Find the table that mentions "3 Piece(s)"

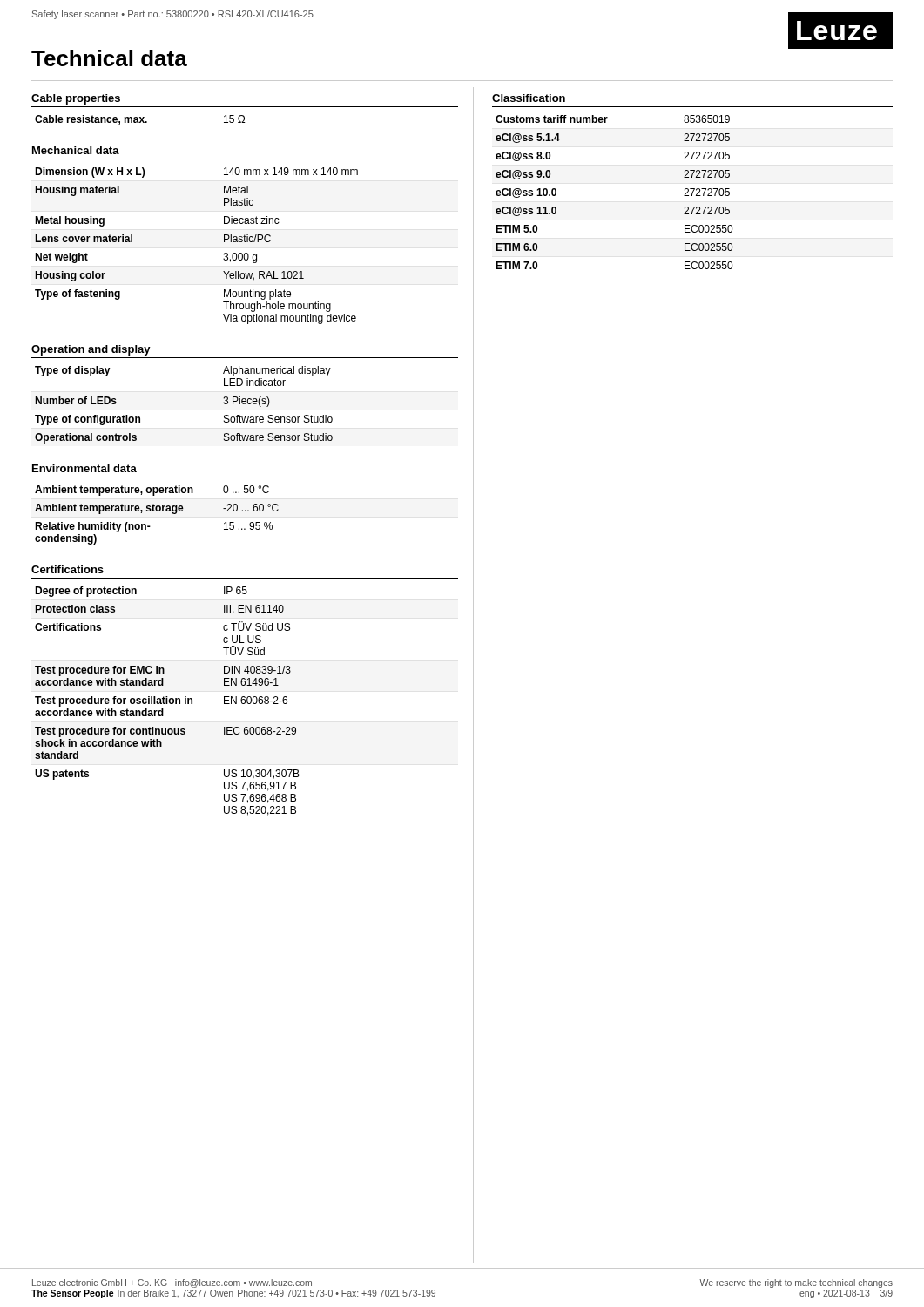[245, 404]
